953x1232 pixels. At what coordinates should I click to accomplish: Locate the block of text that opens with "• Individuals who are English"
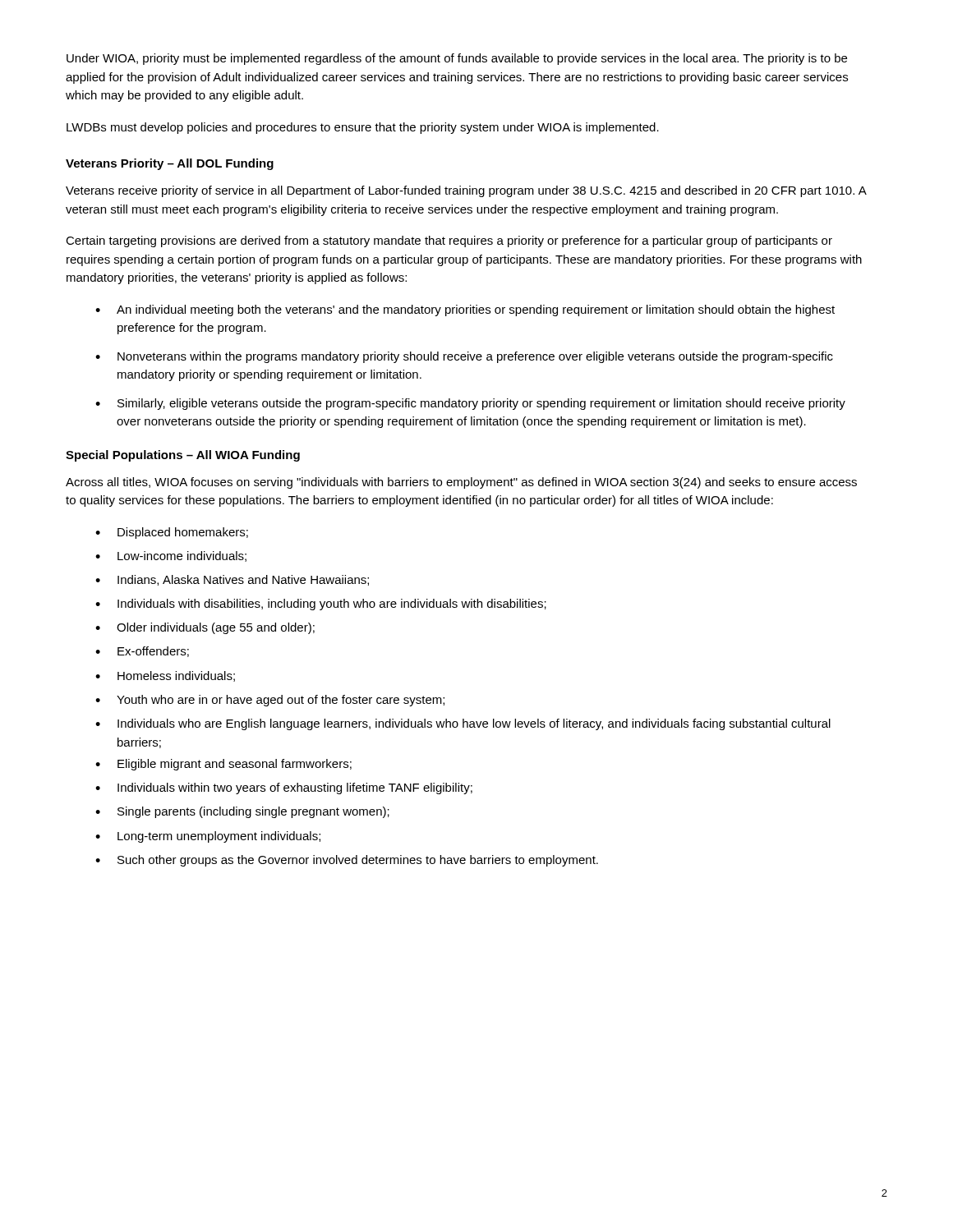point(481,733)
